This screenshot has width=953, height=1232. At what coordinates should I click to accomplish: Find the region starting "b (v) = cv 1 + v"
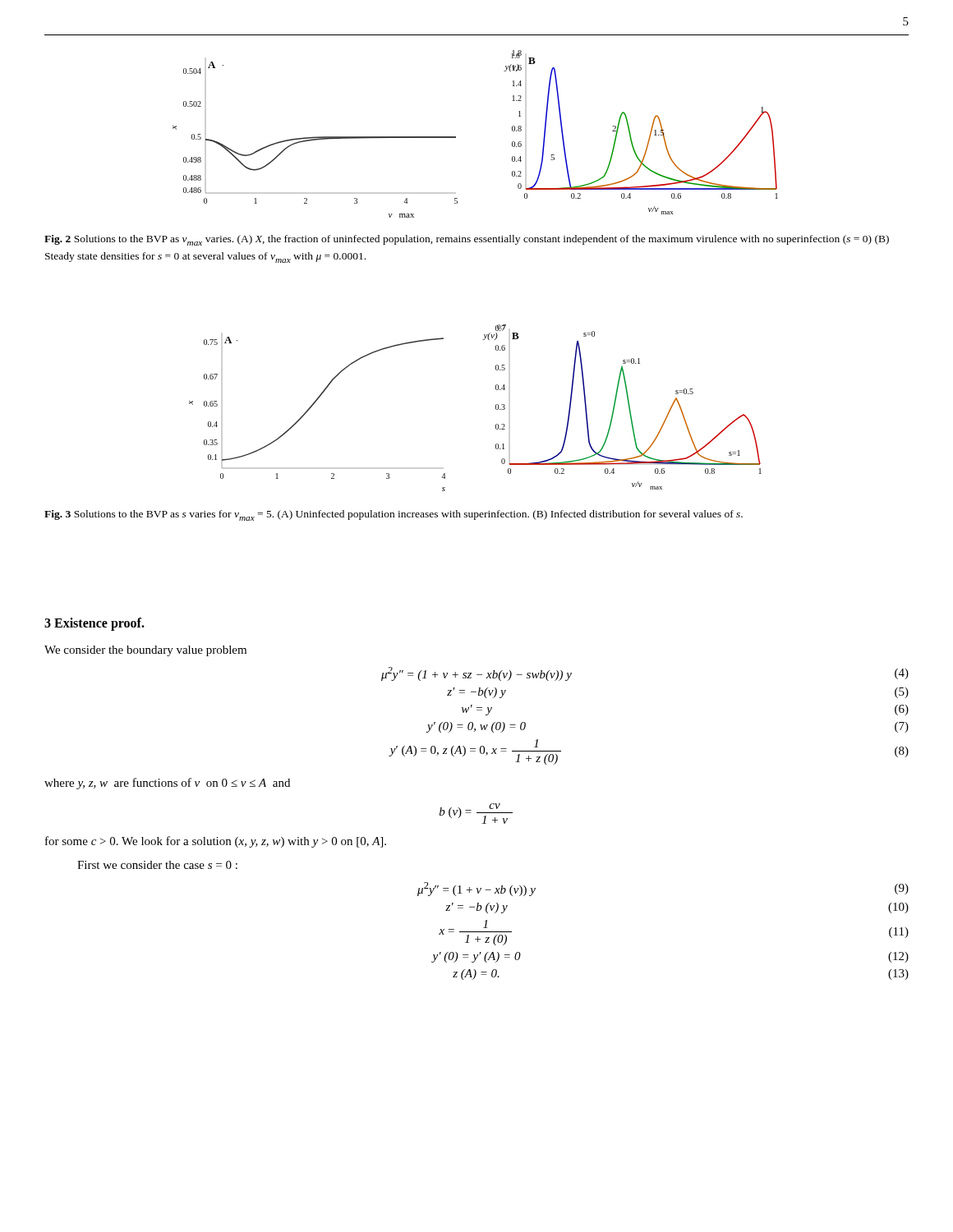pyautogui.click(x=476, y=812)
